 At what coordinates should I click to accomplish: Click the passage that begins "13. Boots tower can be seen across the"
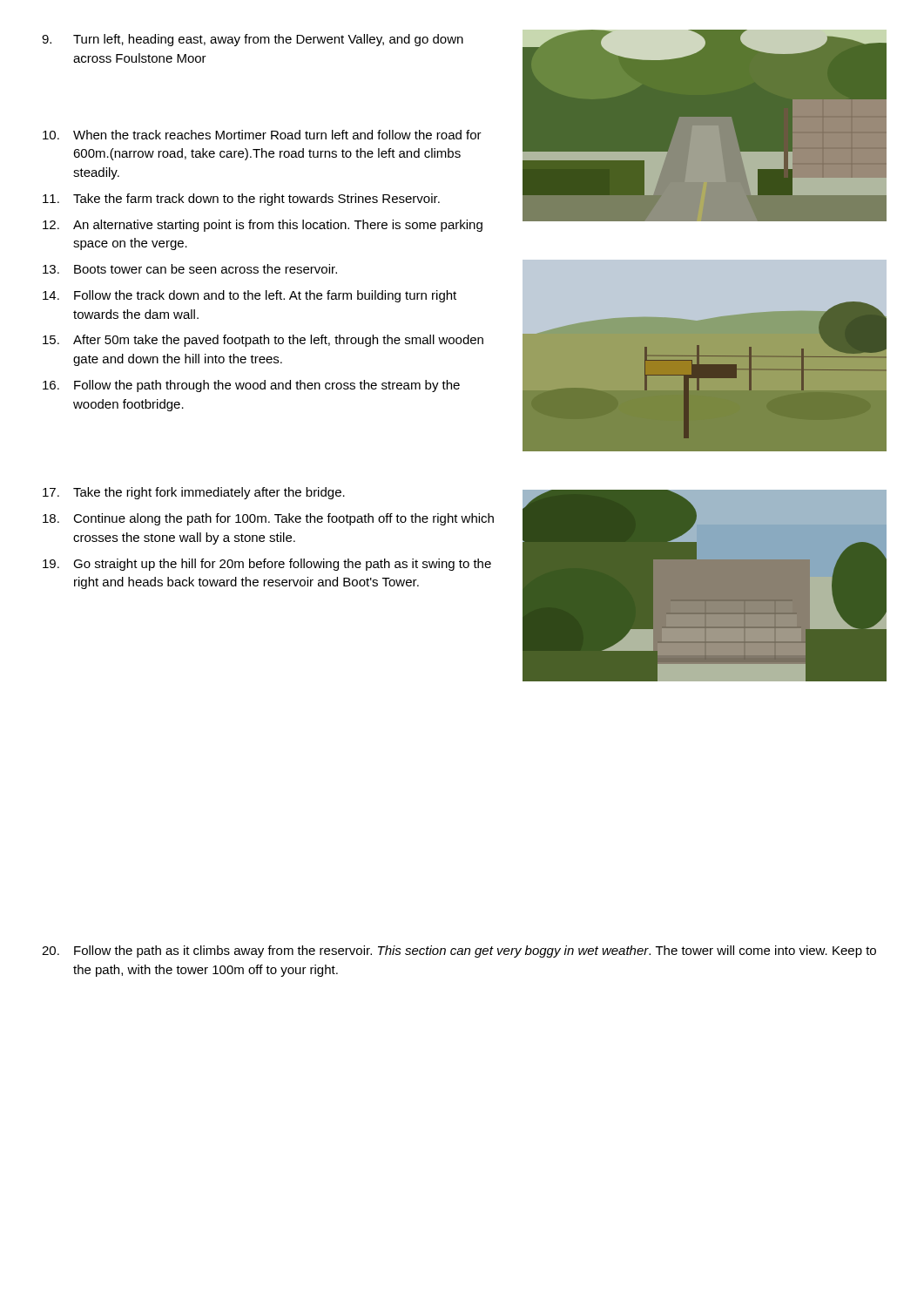[x=273, y=269]
